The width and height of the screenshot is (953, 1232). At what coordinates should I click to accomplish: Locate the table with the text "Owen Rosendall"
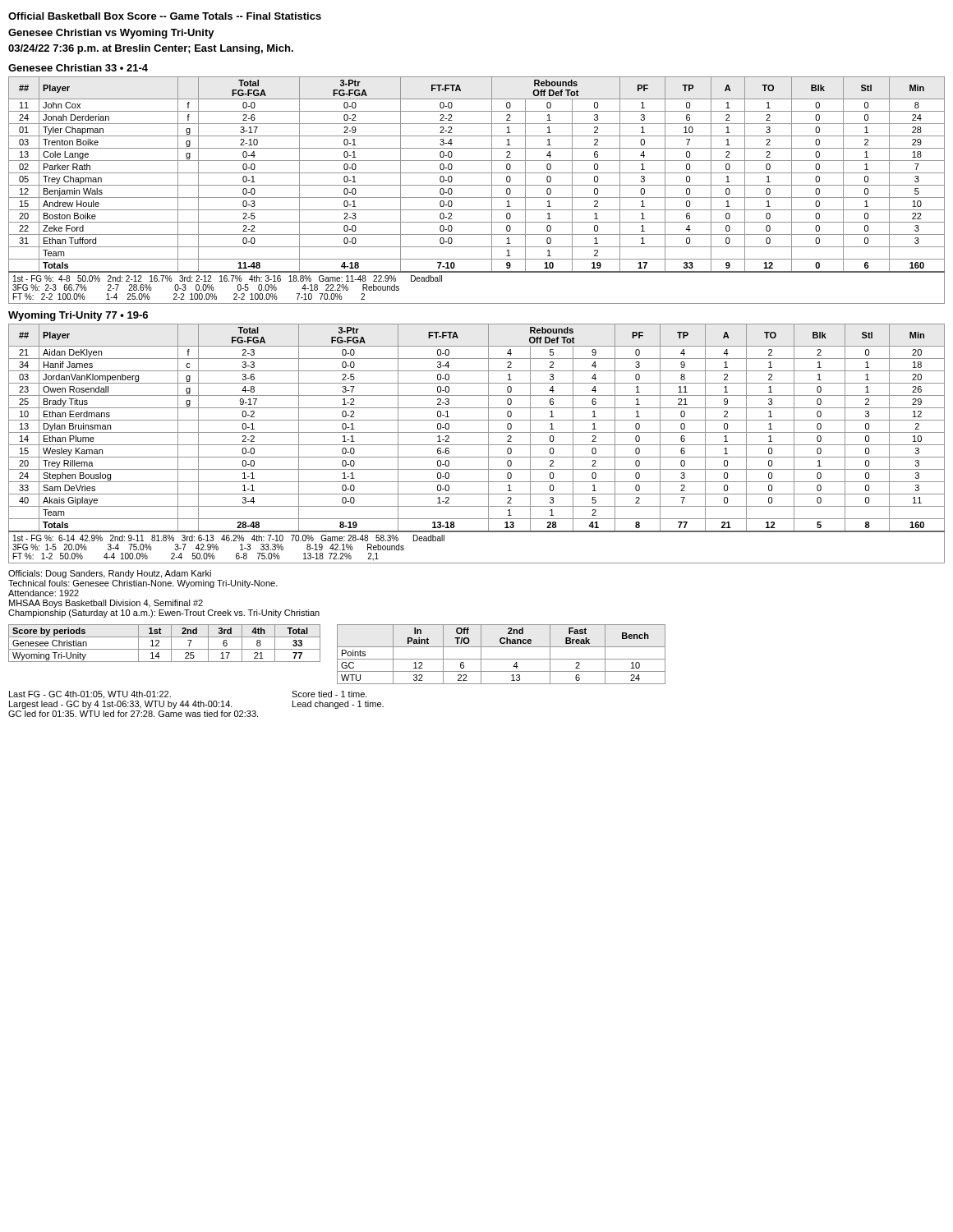tap(476, 443)
